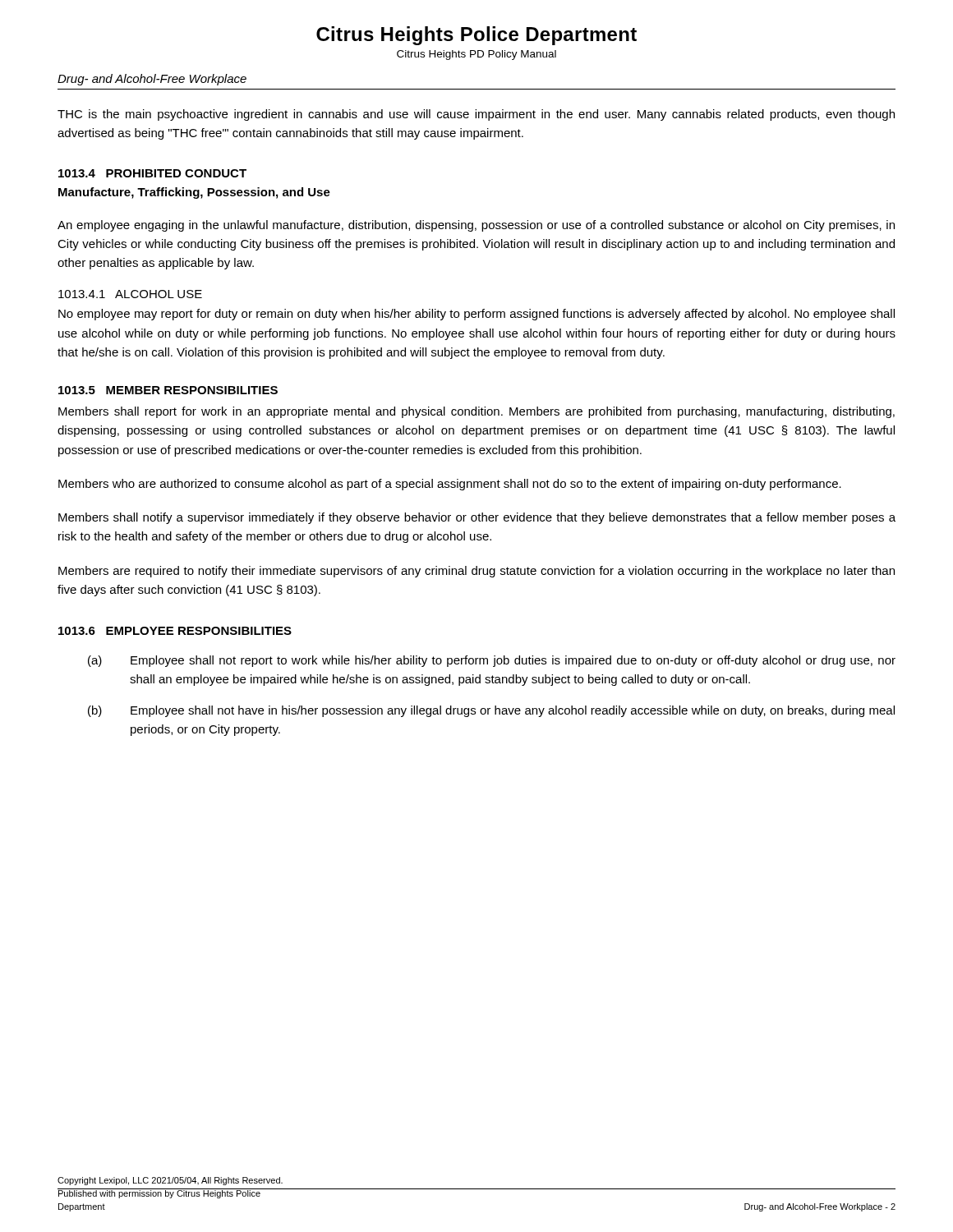953x1232 pixels.
Task: Locate the block starting "1013.6 EMPLOYEE RESPONSIBILITIES"
Action: [x=175, y=630]
